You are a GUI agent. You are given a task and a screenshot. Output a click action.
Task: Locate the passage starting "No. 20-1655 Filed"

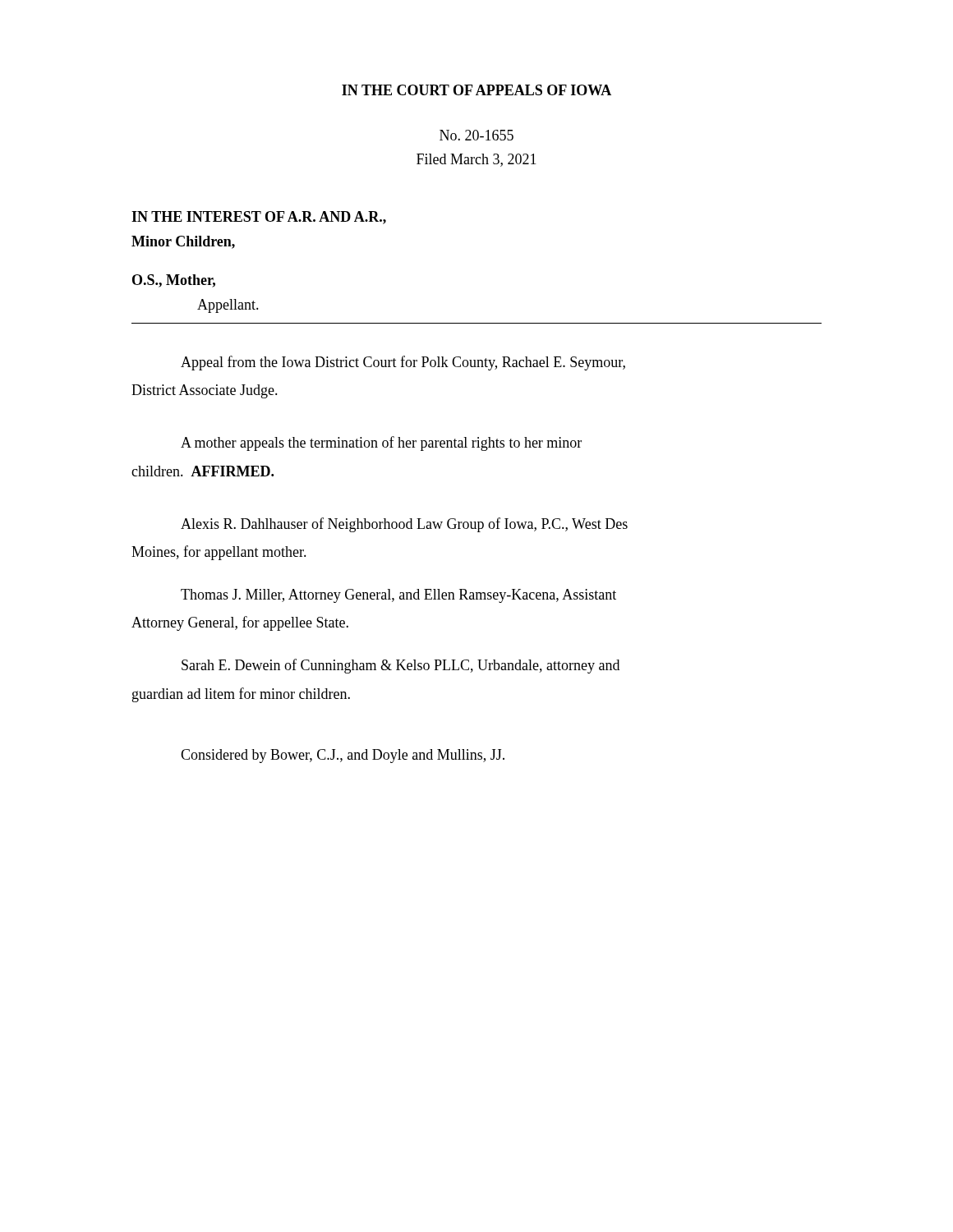(476, 147)
